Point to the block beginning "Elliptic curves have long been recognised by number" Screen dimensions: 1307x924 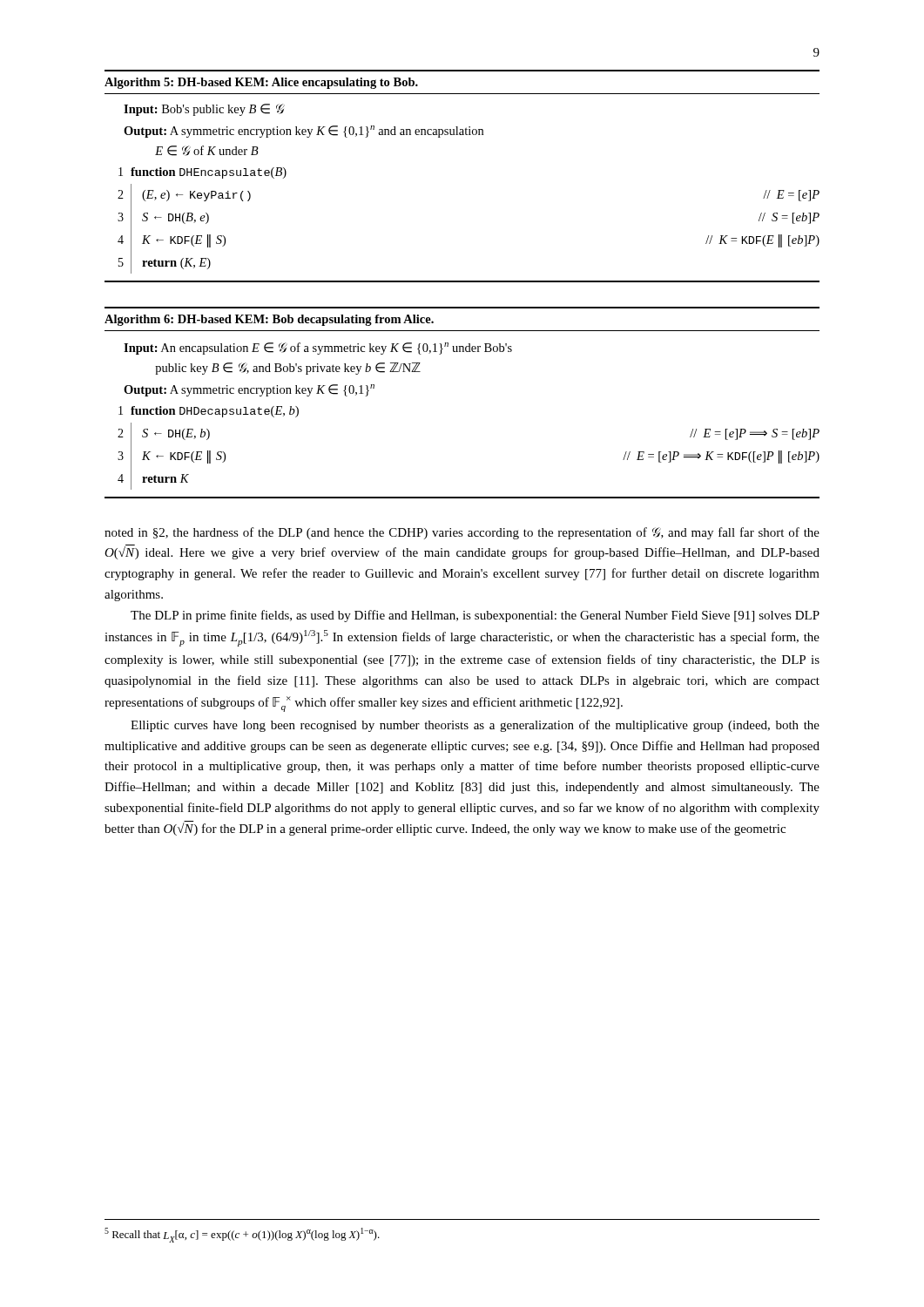pos(462,777)
